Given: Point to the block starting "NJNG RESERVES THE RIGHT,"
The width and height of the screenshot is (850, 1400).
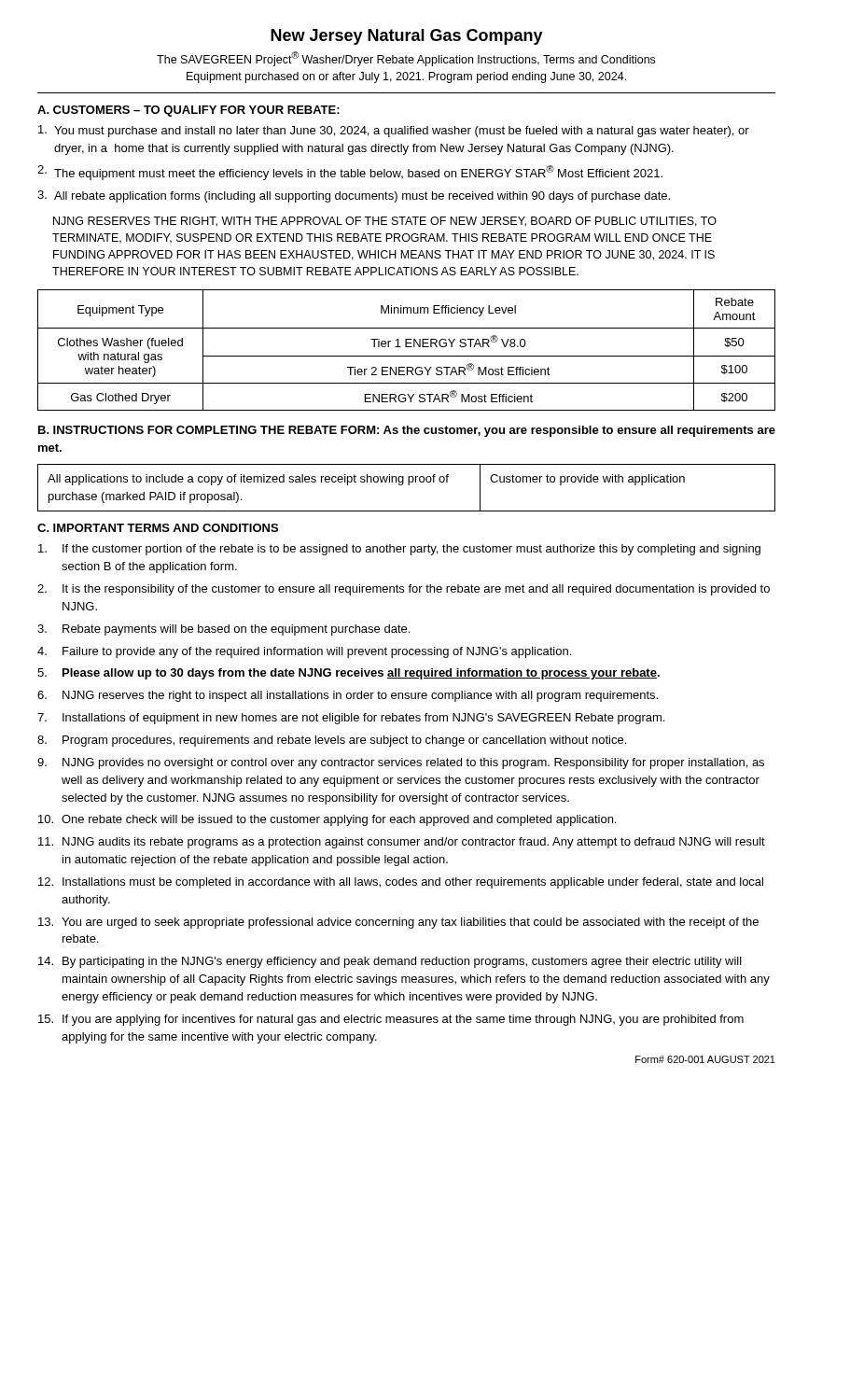Looking at the screenshot, I should click(384, 246).
